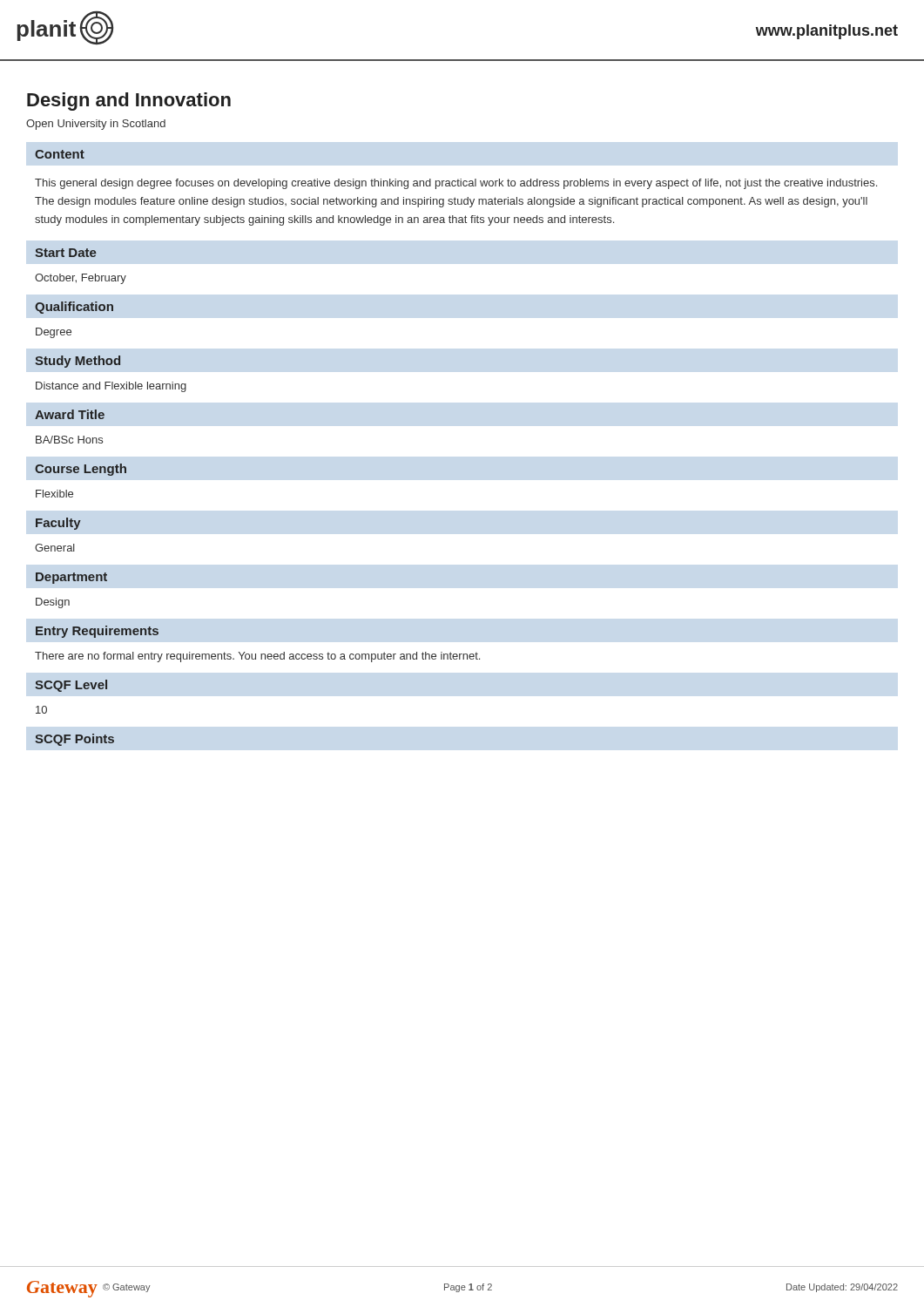924x1307 pixels.
Task: Select the block starting "Study Method"
Action: point(78,361)
